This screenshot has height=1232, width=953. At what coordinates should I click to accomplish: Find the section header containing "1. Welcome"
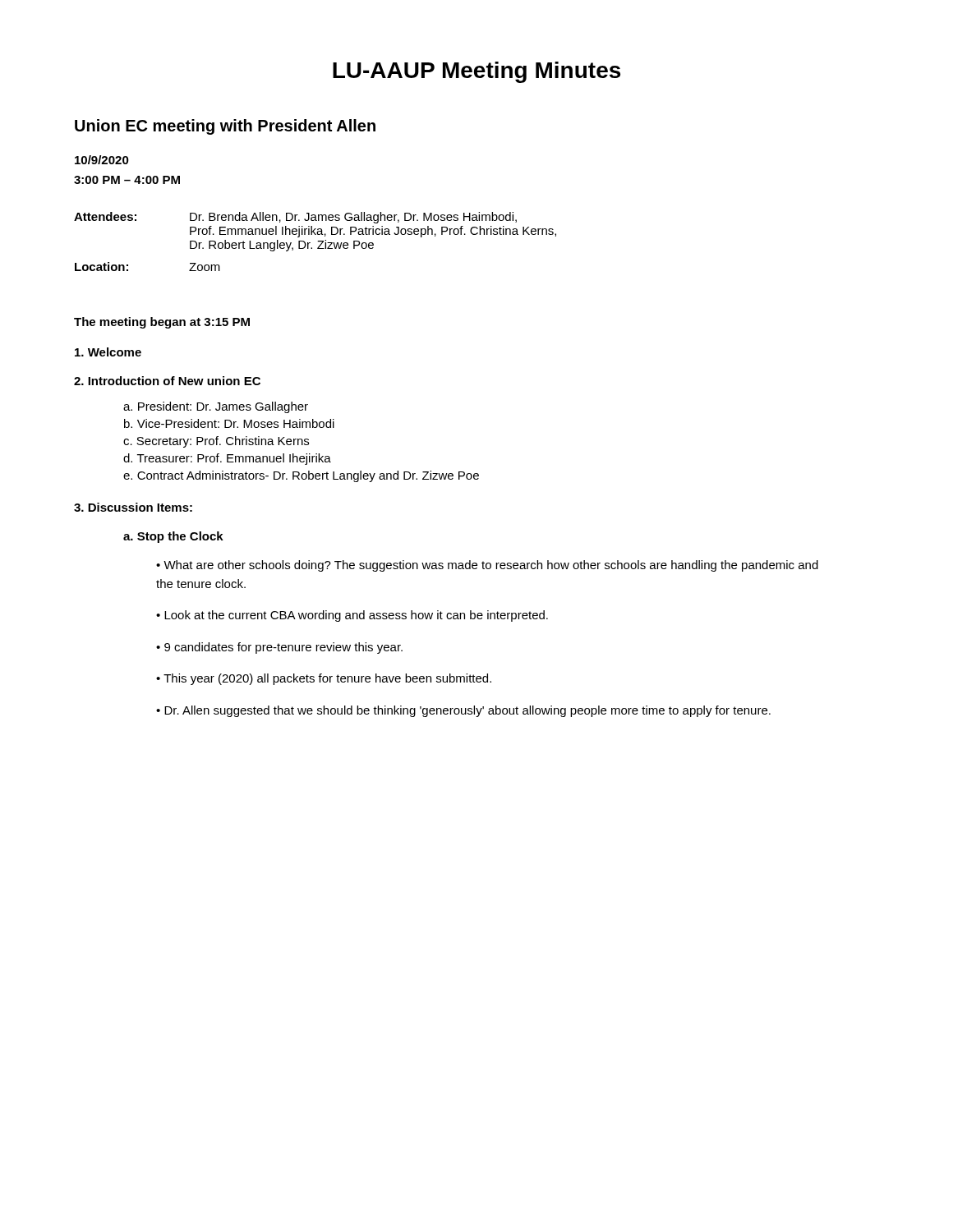tap(108, 352)
